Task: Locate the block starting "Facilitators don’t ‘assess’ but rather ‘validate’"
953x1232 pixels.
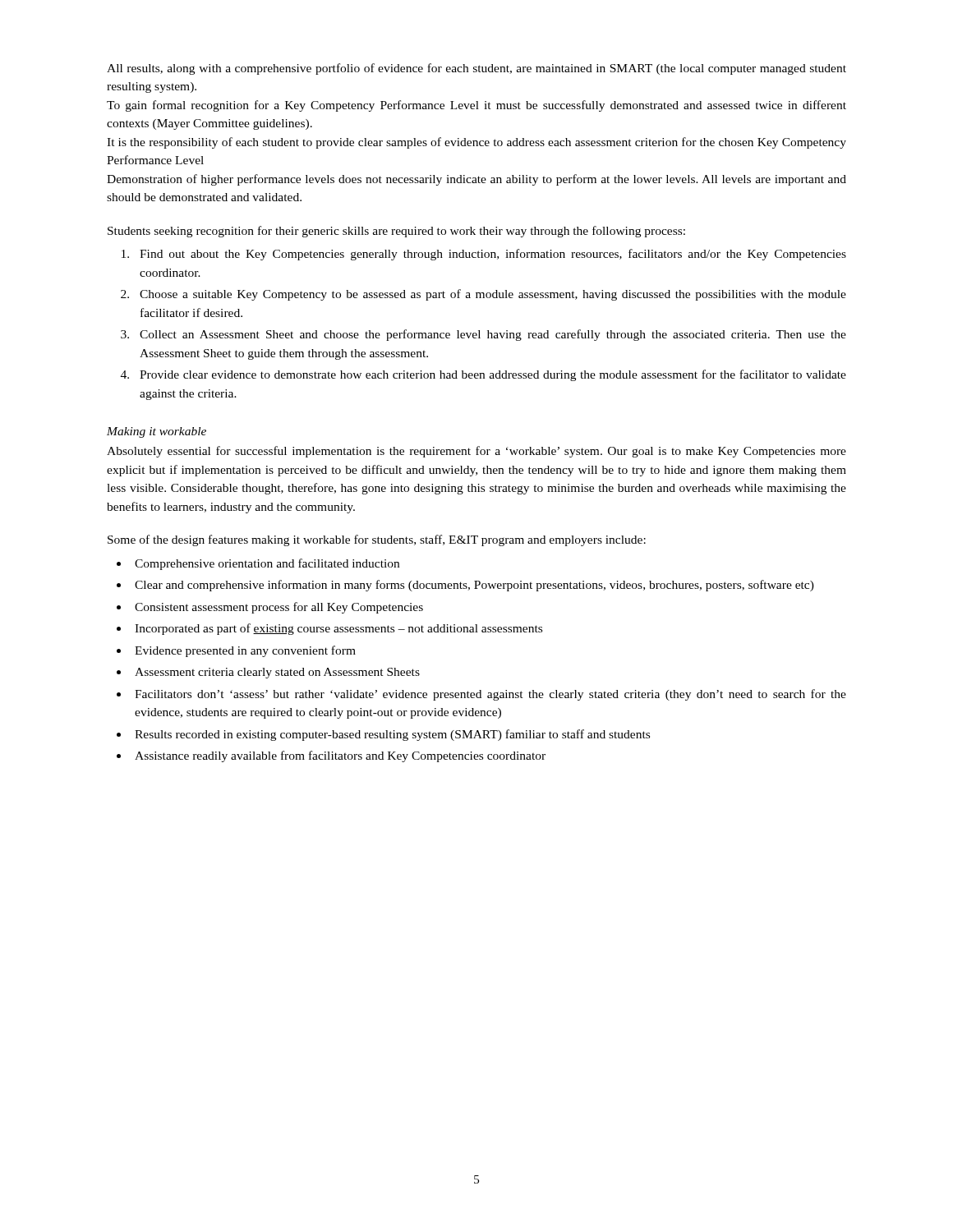Action: 490,703
